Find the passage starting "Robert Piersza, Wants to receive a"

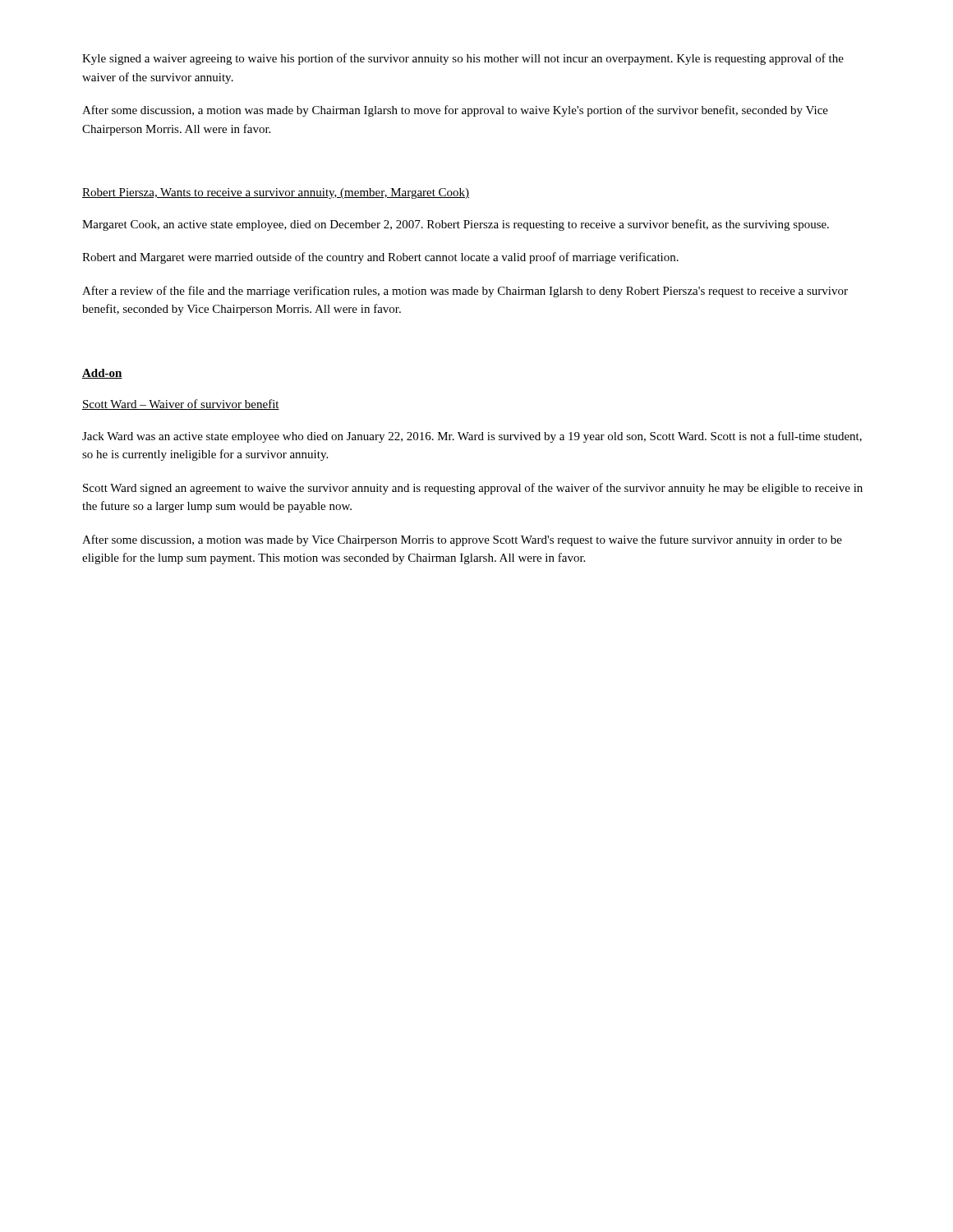[276, 192]
